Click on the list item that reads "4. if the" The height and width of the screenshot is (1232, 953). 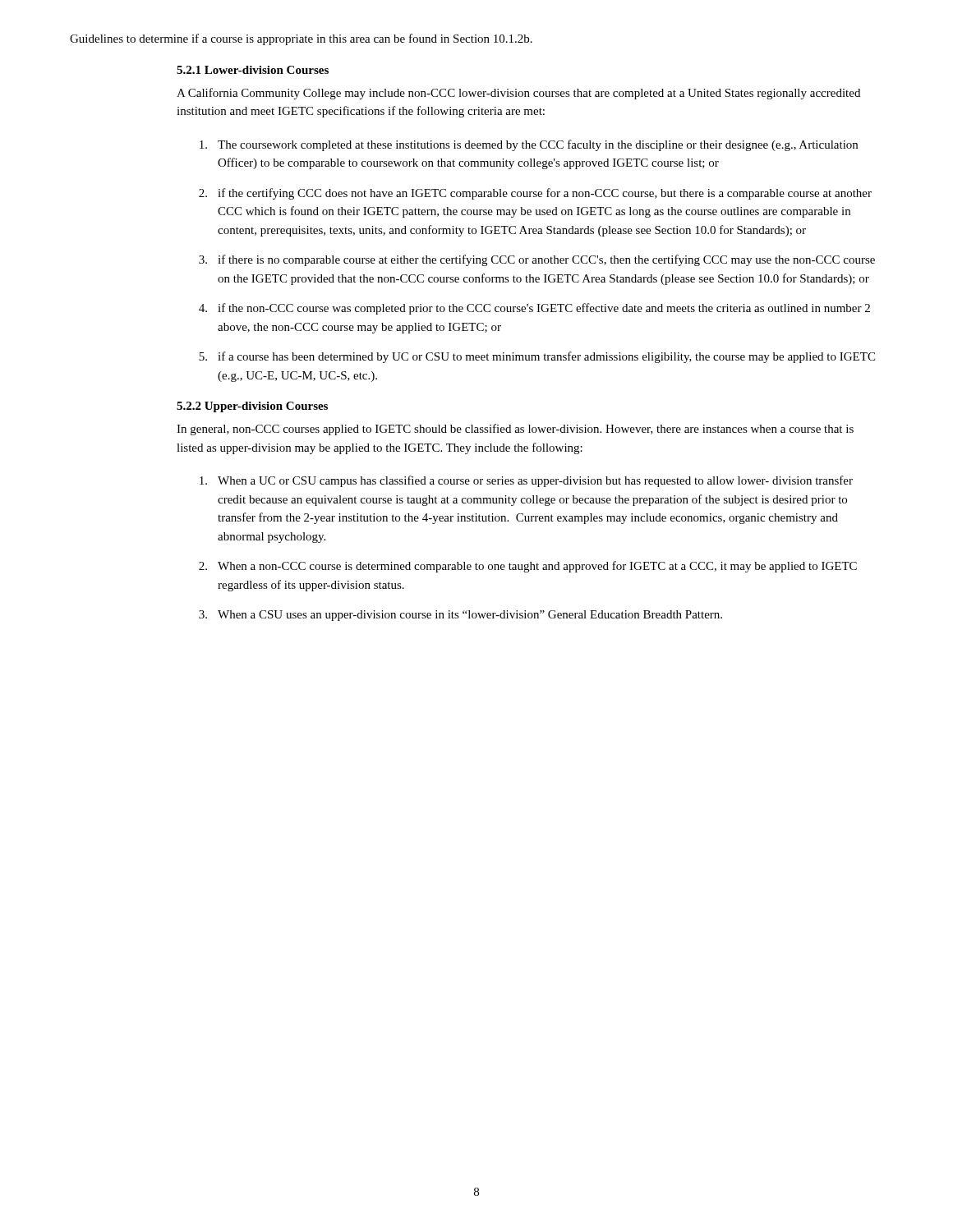pos(530,317)
